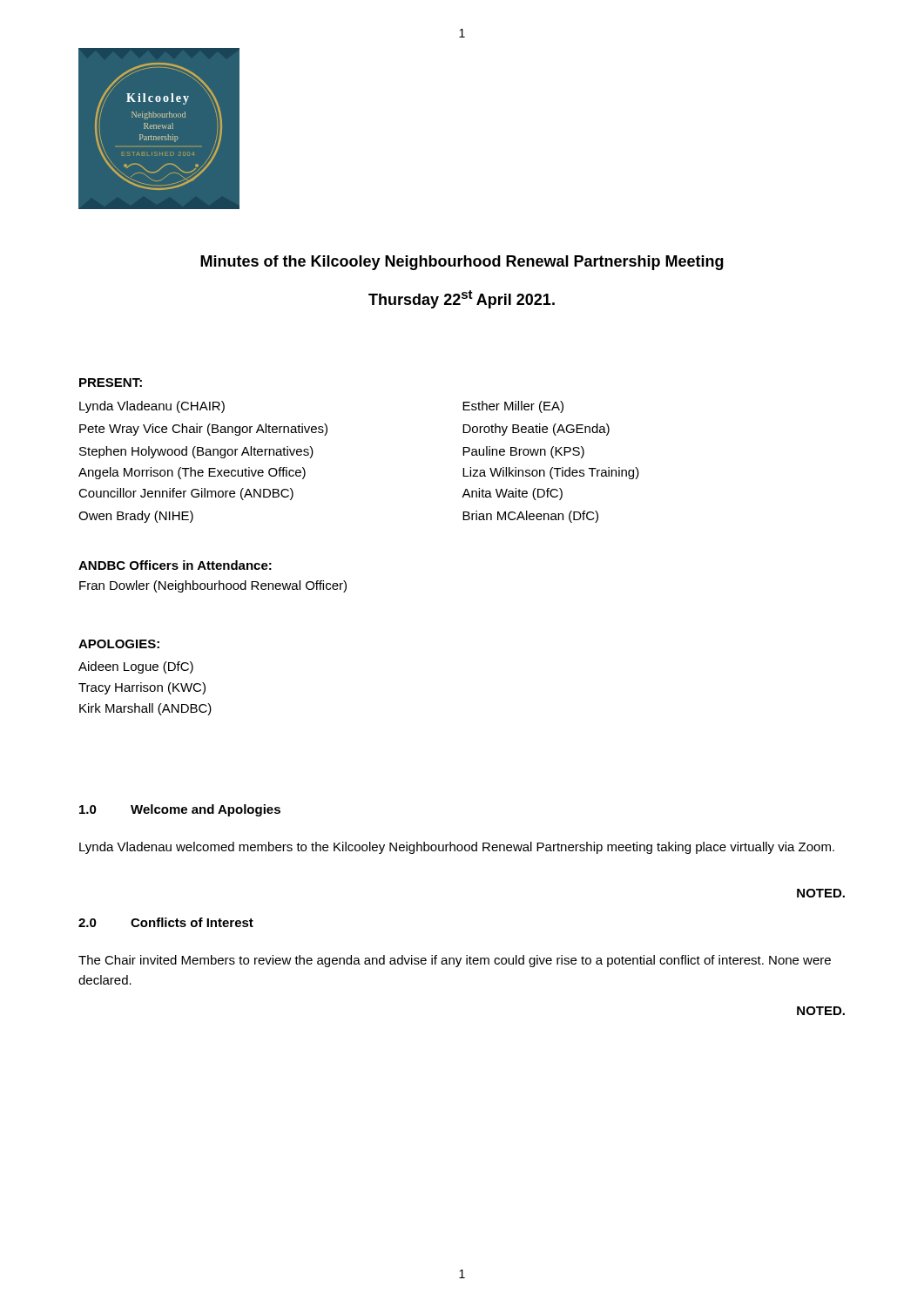Locate the list item that reads "Kirk Marshall (ANDBC)"
This screenshot has height=1307, width=924.
pyautogui.click(x=145, y=708)
